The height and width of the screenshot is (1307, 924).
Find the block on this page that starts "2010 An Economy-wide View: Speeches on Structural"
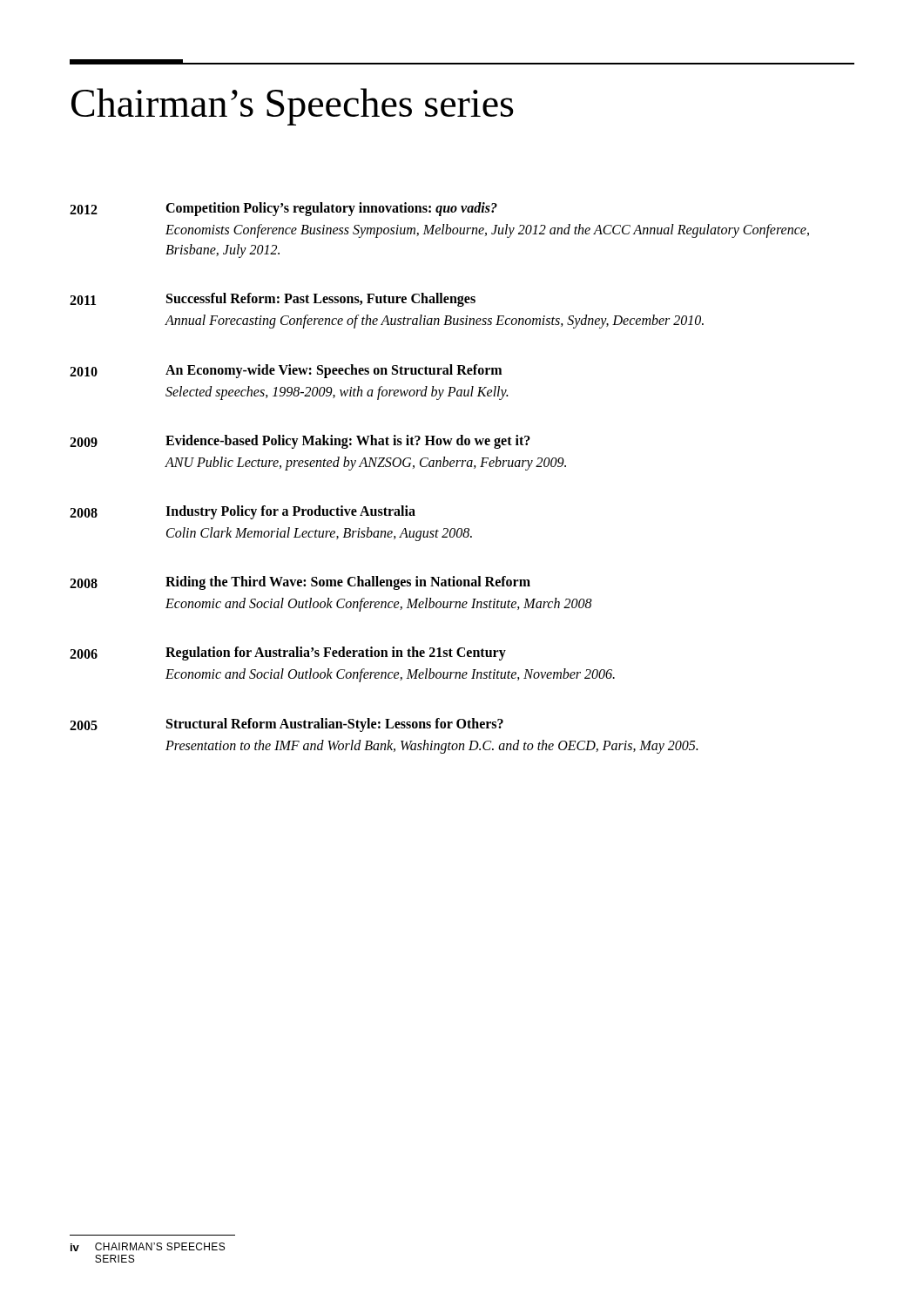pos(462,382)
